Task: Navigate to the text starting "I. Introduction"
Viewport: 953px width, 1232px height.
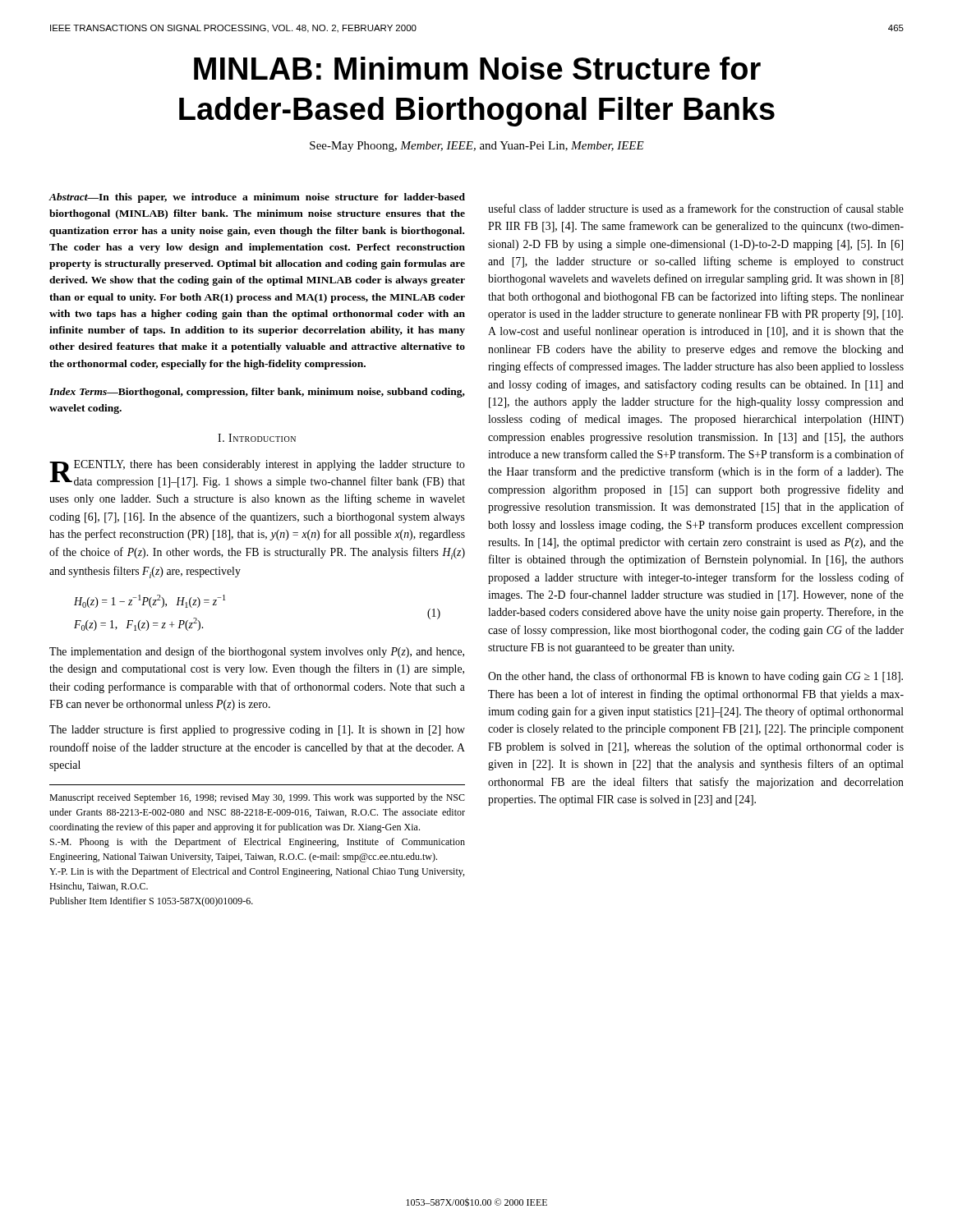Action: (x=257, y=438)
